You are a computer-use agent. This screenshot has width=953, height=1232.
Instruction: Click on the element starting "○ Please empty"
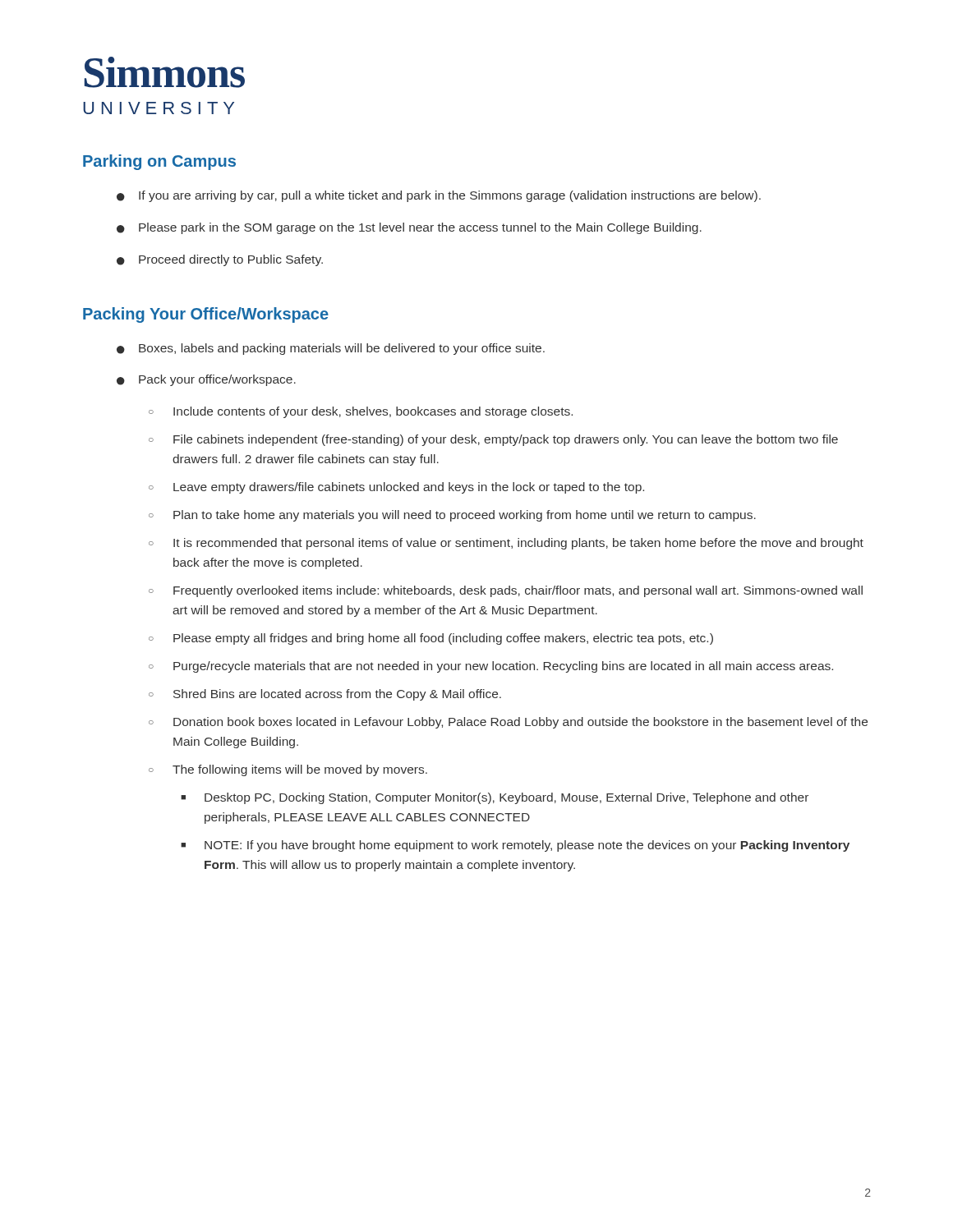click(x=509, y=638)
